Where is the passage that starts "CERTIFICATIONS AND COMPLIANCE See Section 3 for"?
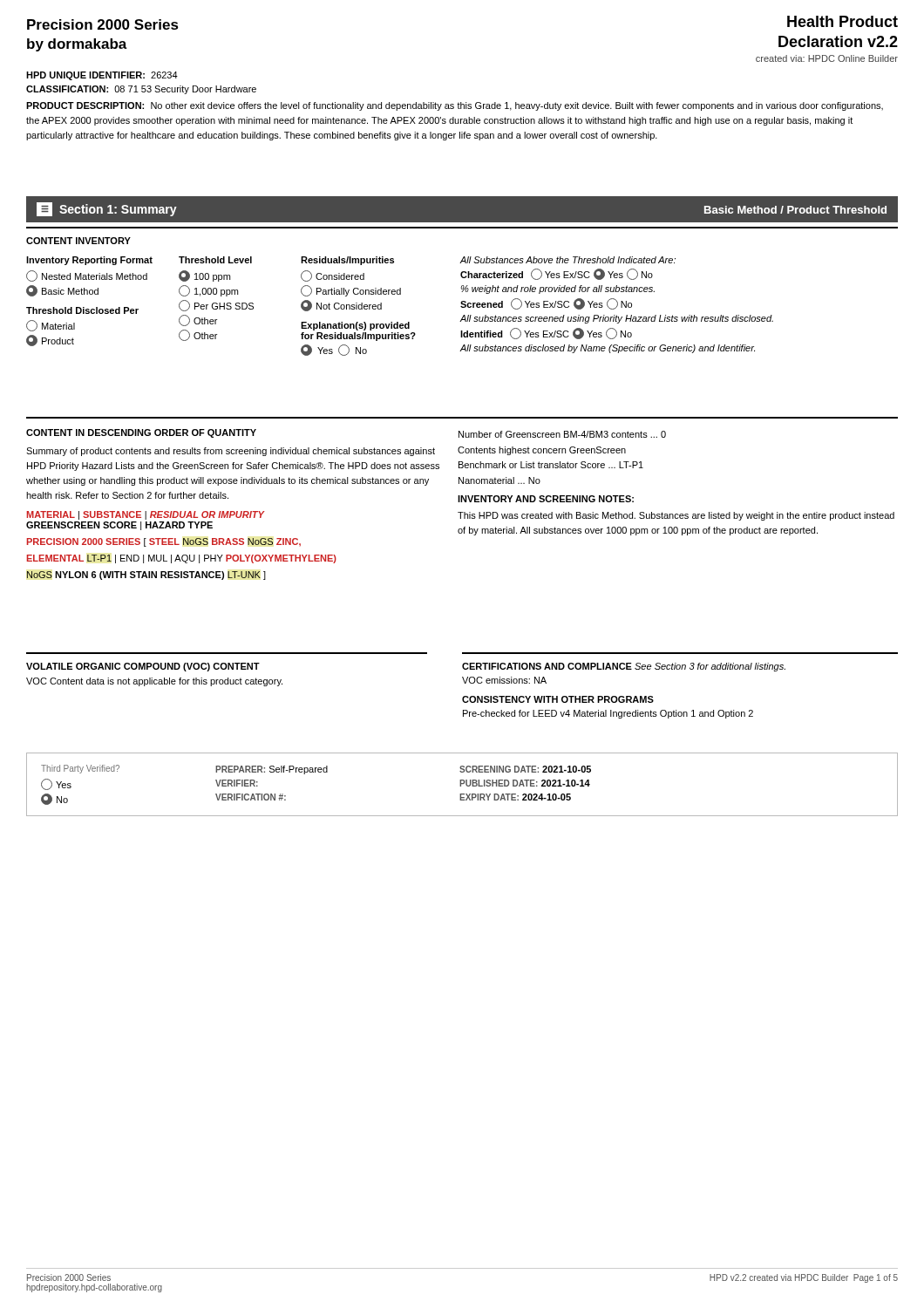 point(624,667)
